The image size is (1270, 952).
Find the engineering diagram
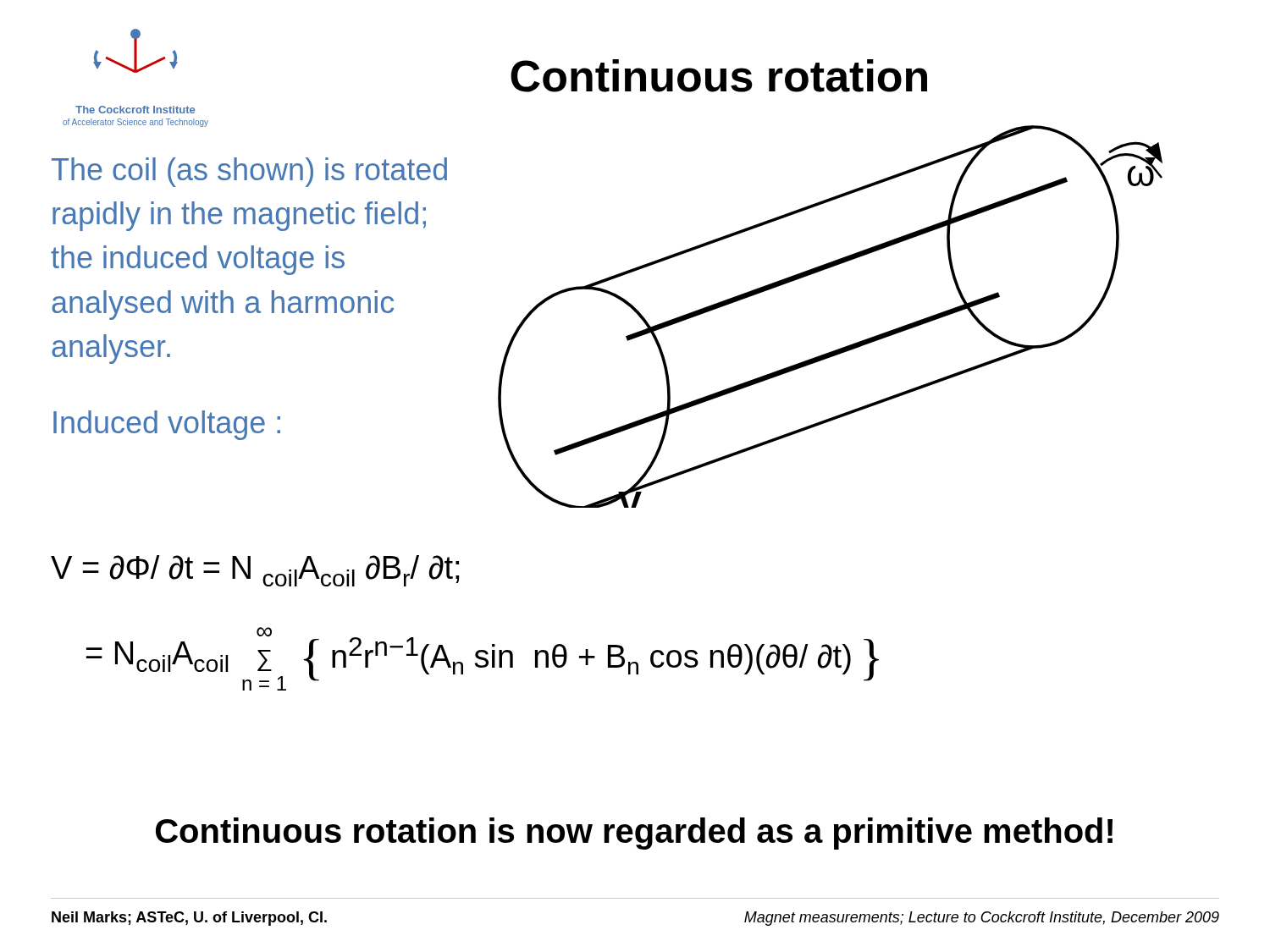point(796,322)
